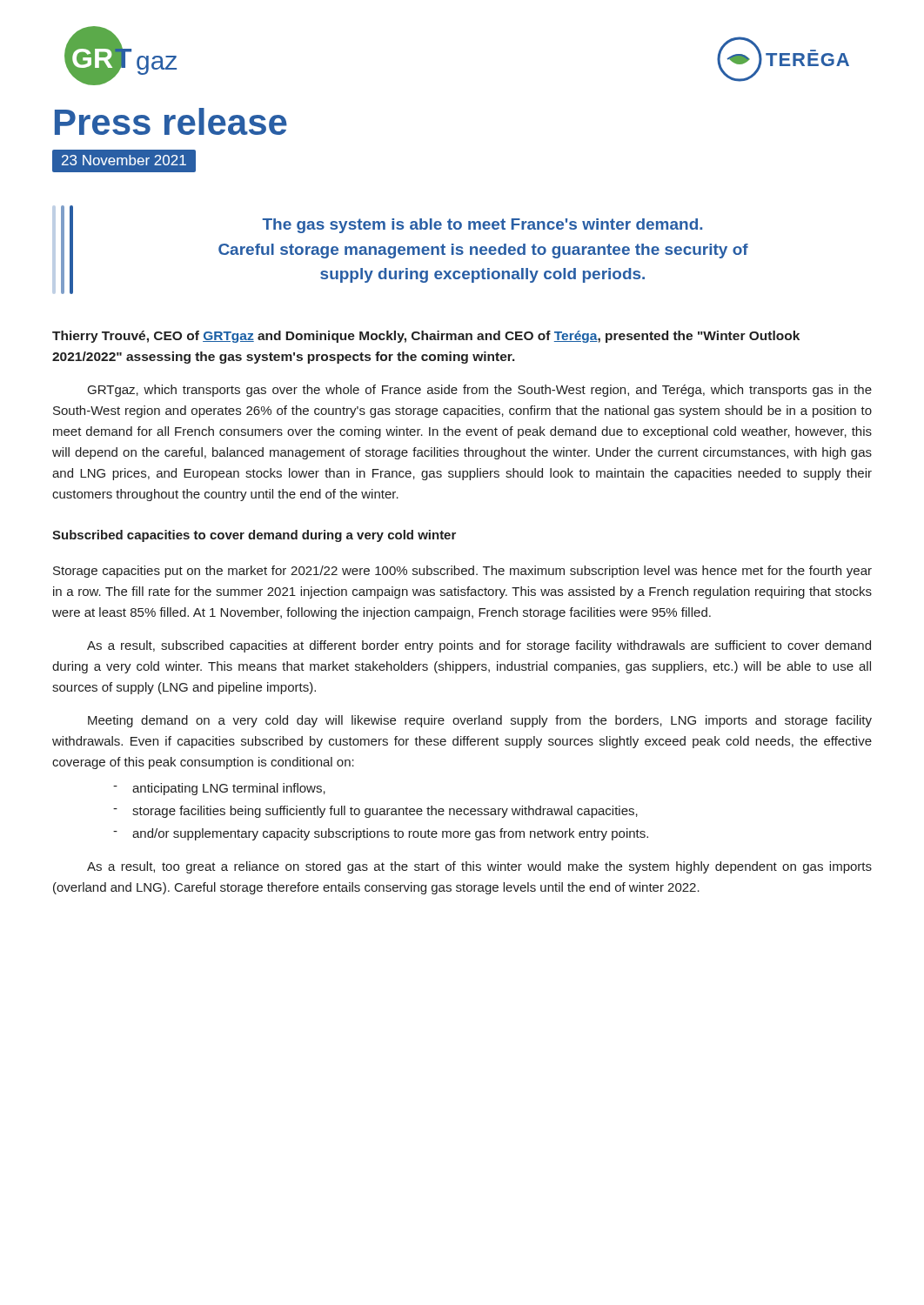Find the text block starting "GRTgaz, which transports"
Screen dimensions: 1305x924
coord(462,442)
